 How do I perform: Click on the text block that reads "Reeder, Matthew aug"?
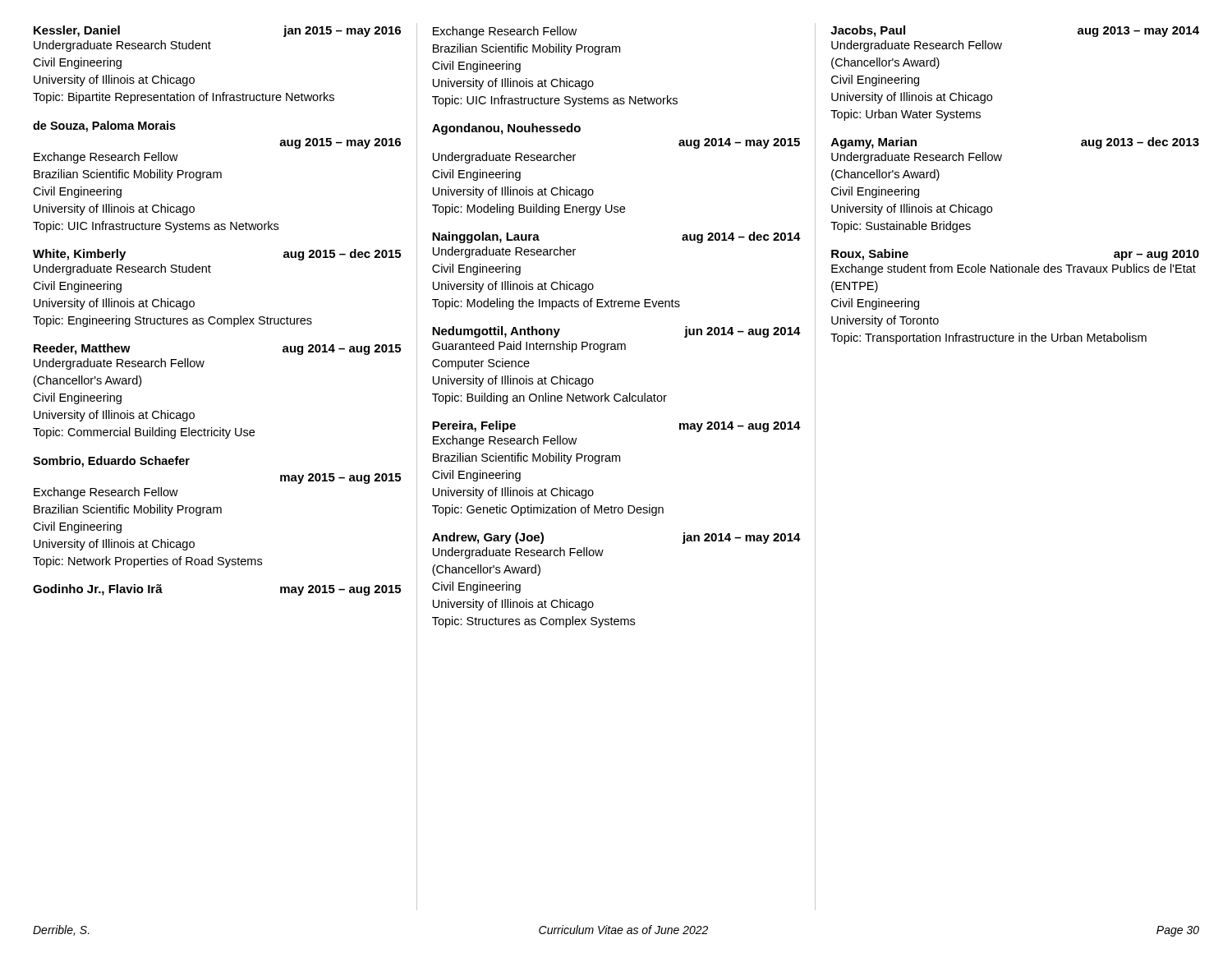86,350
